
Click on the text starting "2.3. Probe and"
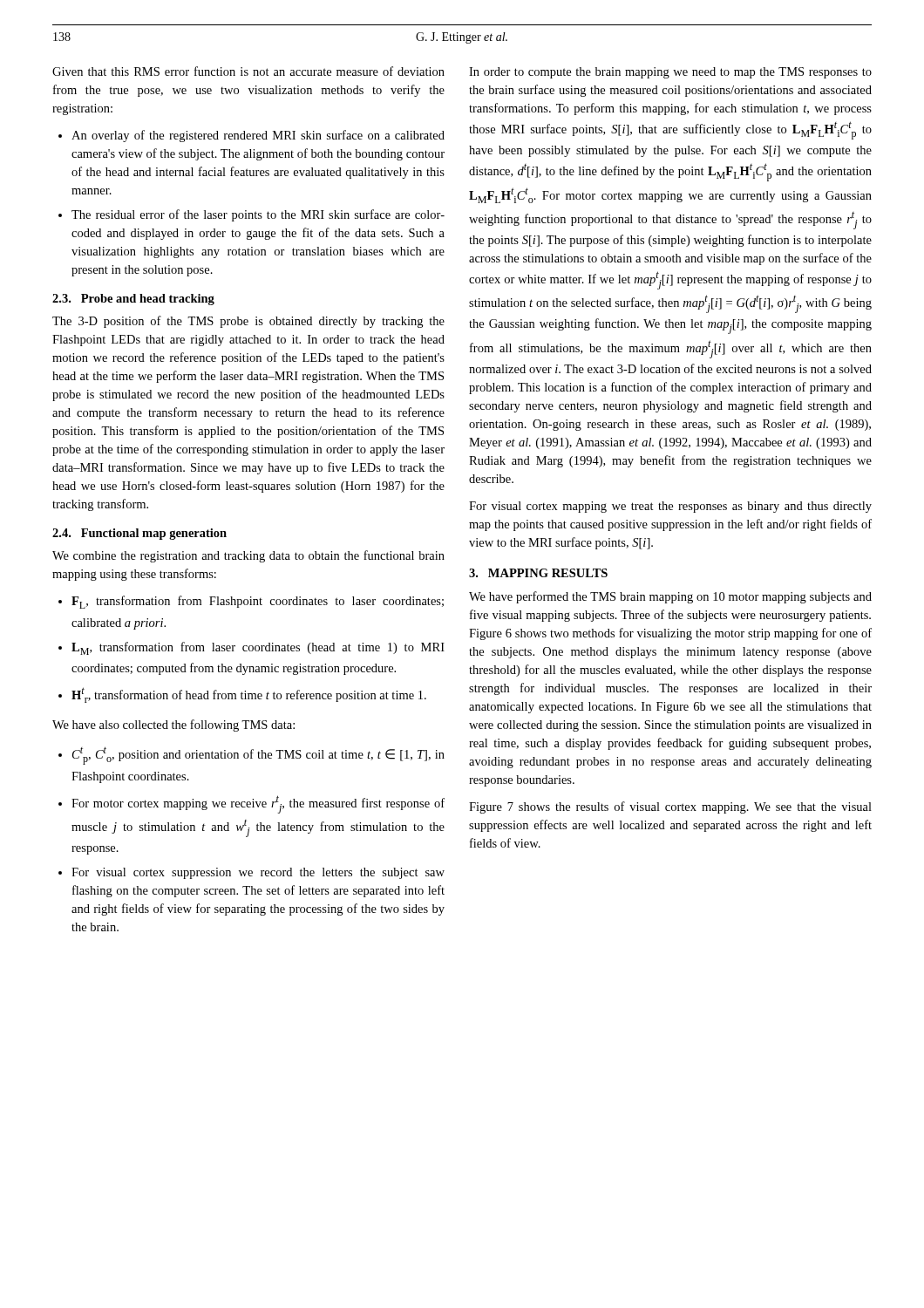point(133,298)
